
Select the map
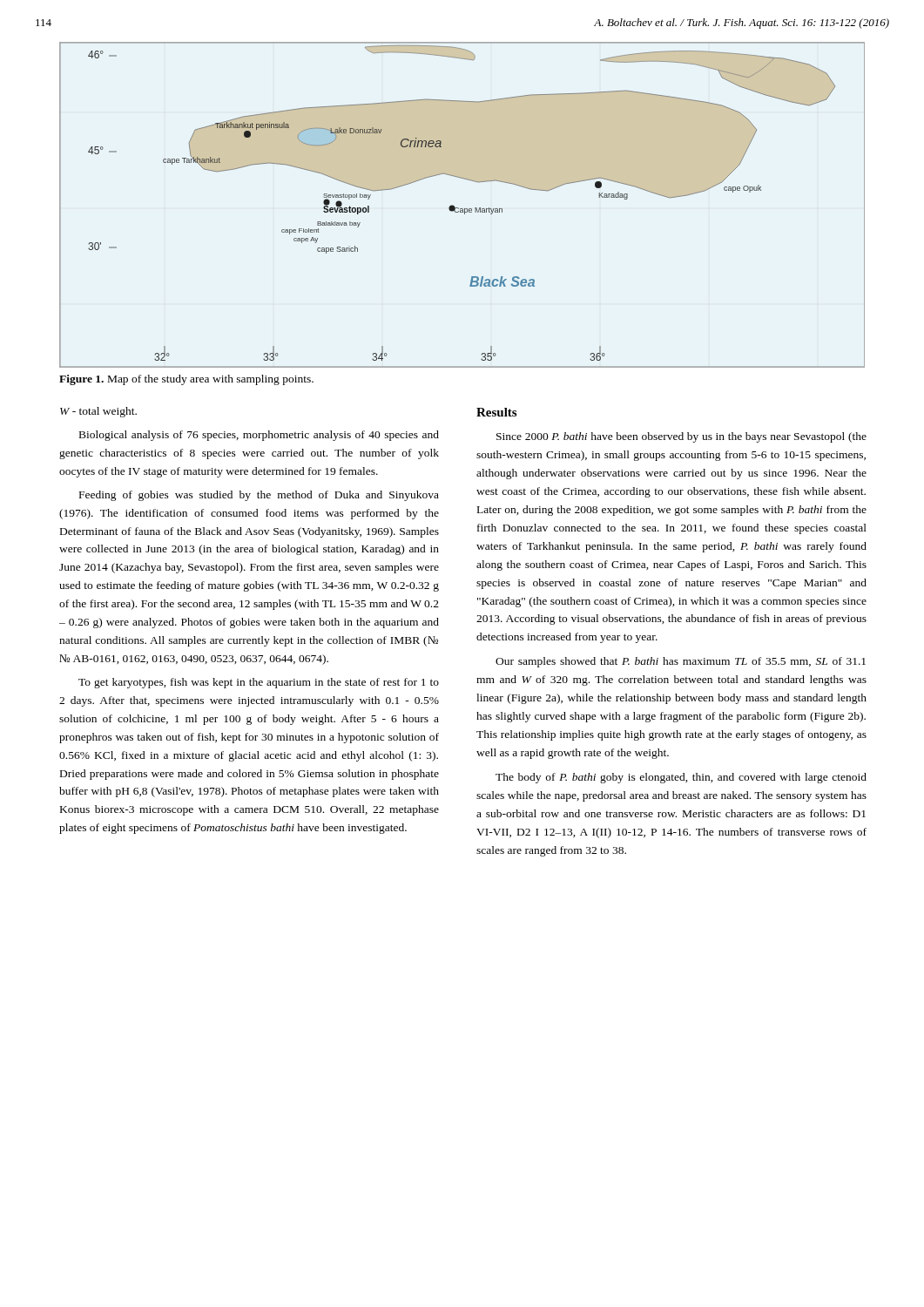[x=462, y=205]
